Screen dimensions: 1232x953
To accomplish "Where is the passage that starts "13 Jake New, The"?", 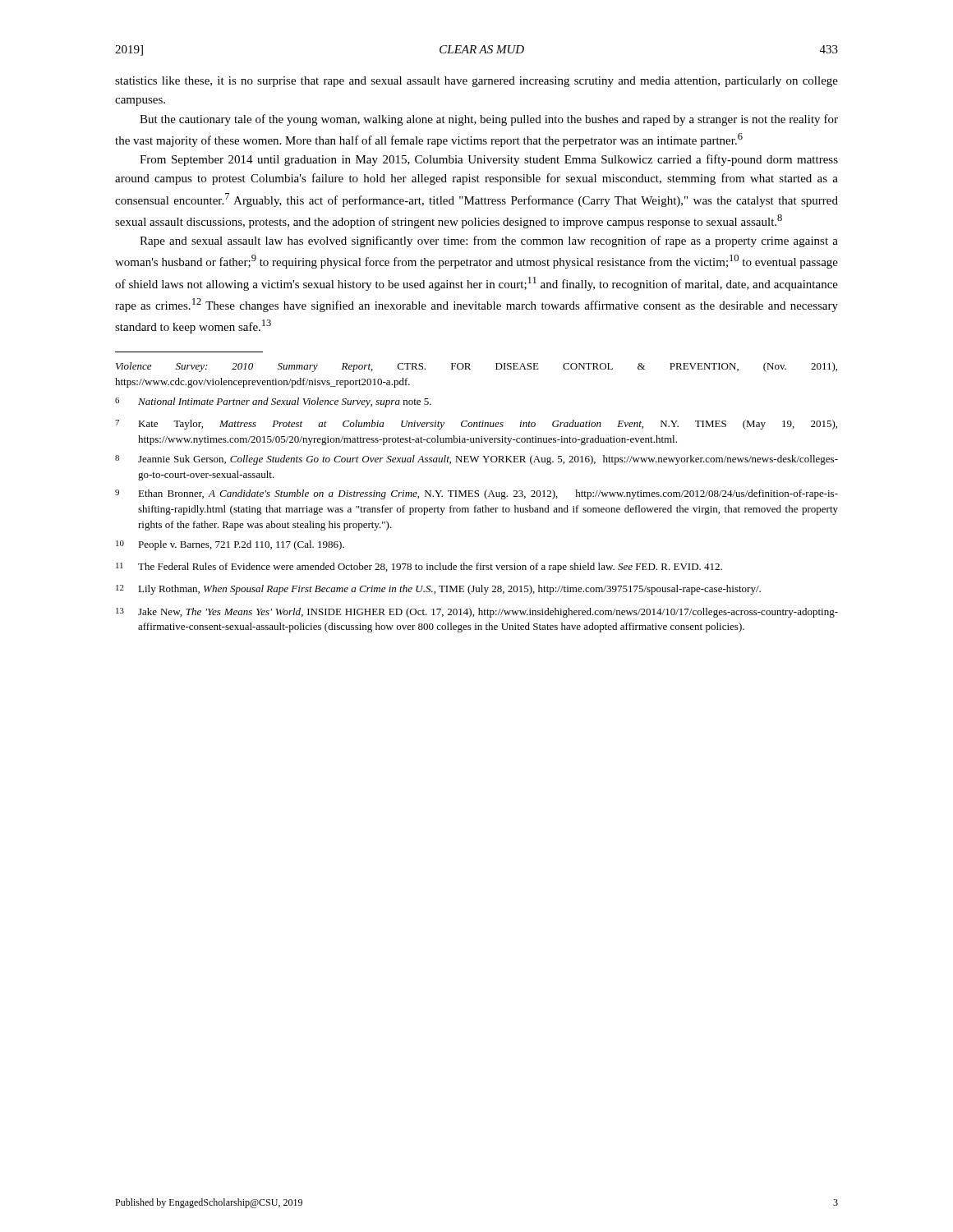I will [x=476, y=620].
